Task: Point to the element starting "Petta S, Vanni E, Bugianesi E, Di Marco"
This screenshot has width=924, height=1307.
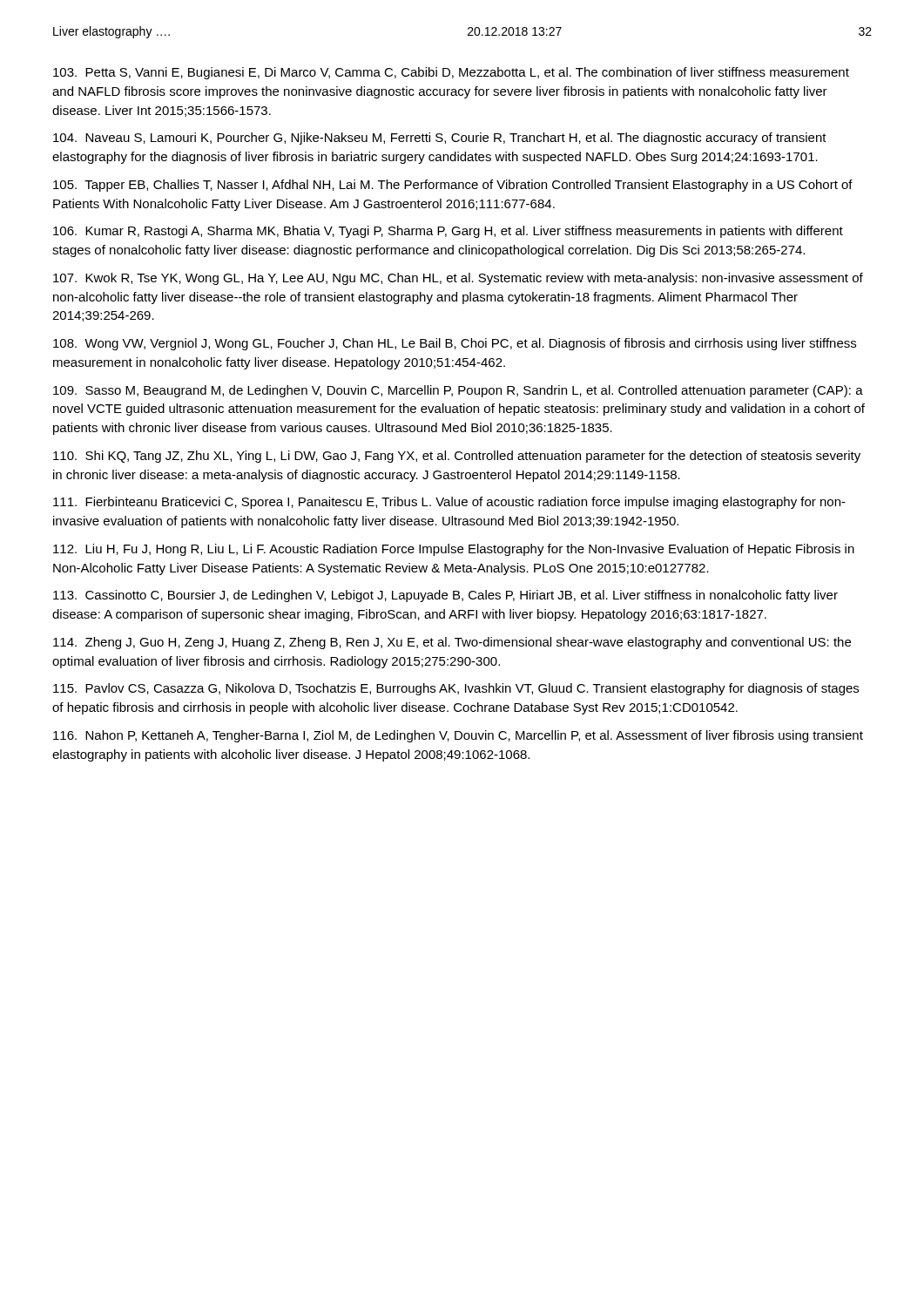Action: (x=451, y=91)
